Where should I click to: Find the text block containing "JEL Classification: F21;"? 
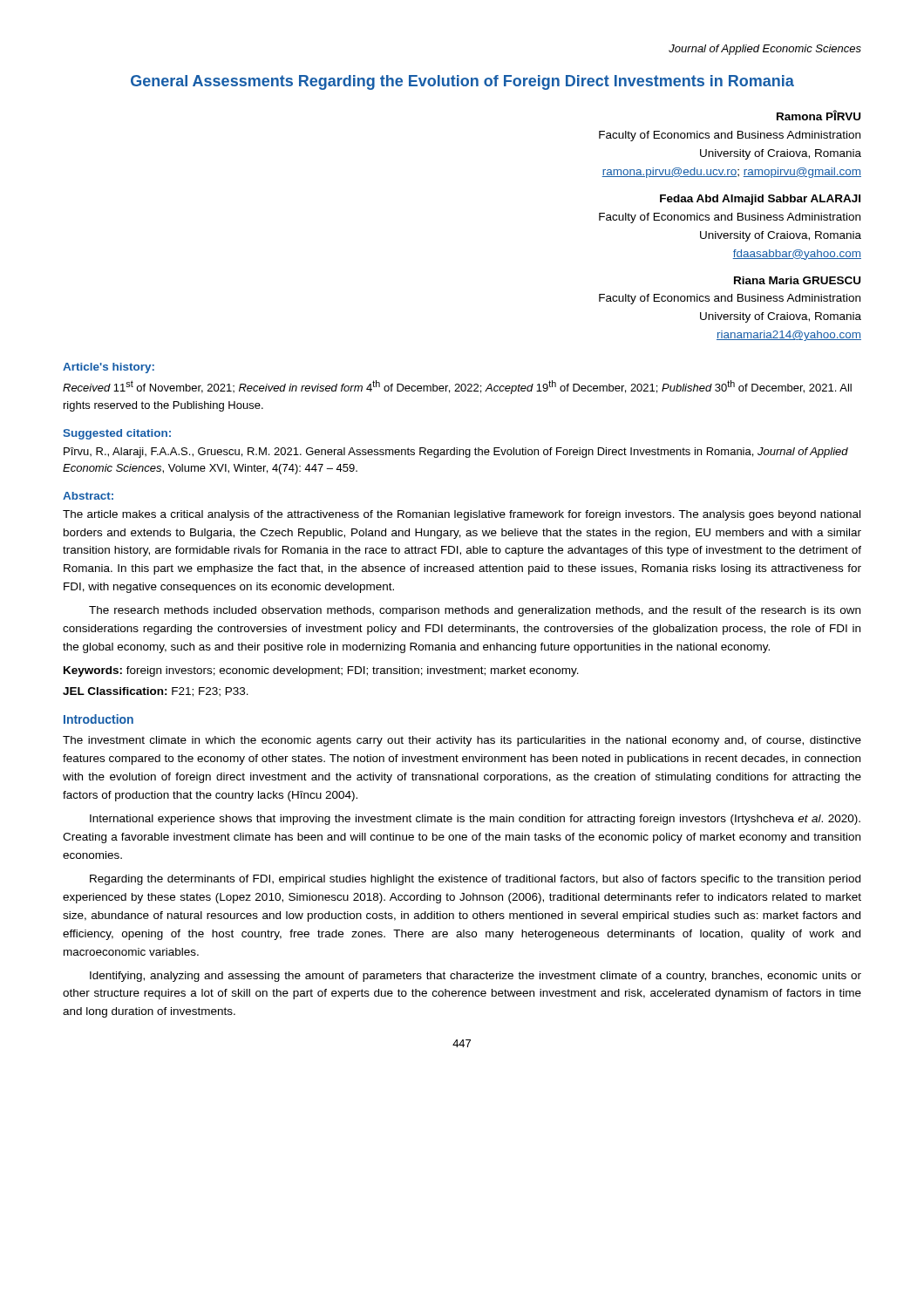tap(156, 691)
